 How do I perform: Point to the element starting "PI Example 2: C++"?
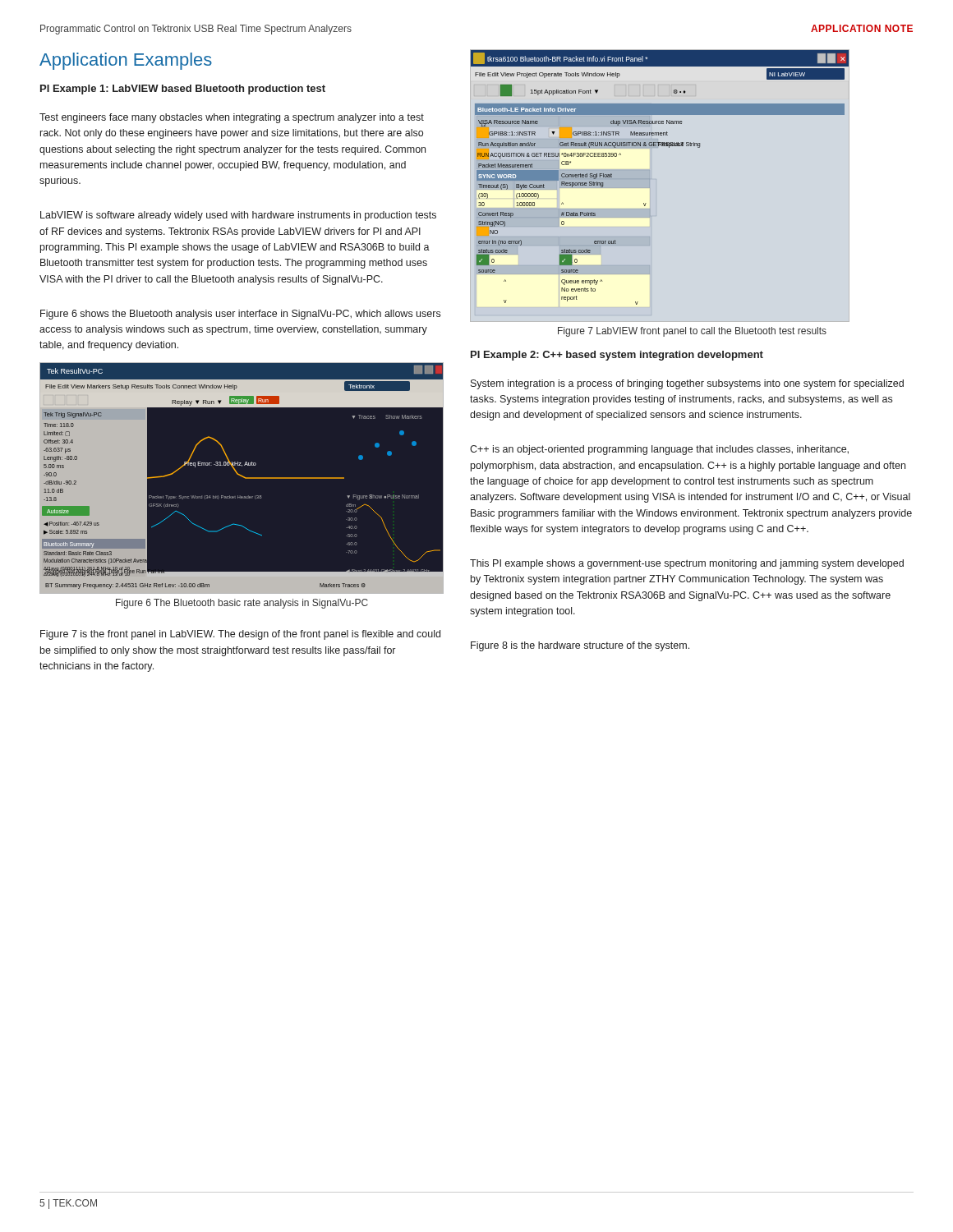692,354
